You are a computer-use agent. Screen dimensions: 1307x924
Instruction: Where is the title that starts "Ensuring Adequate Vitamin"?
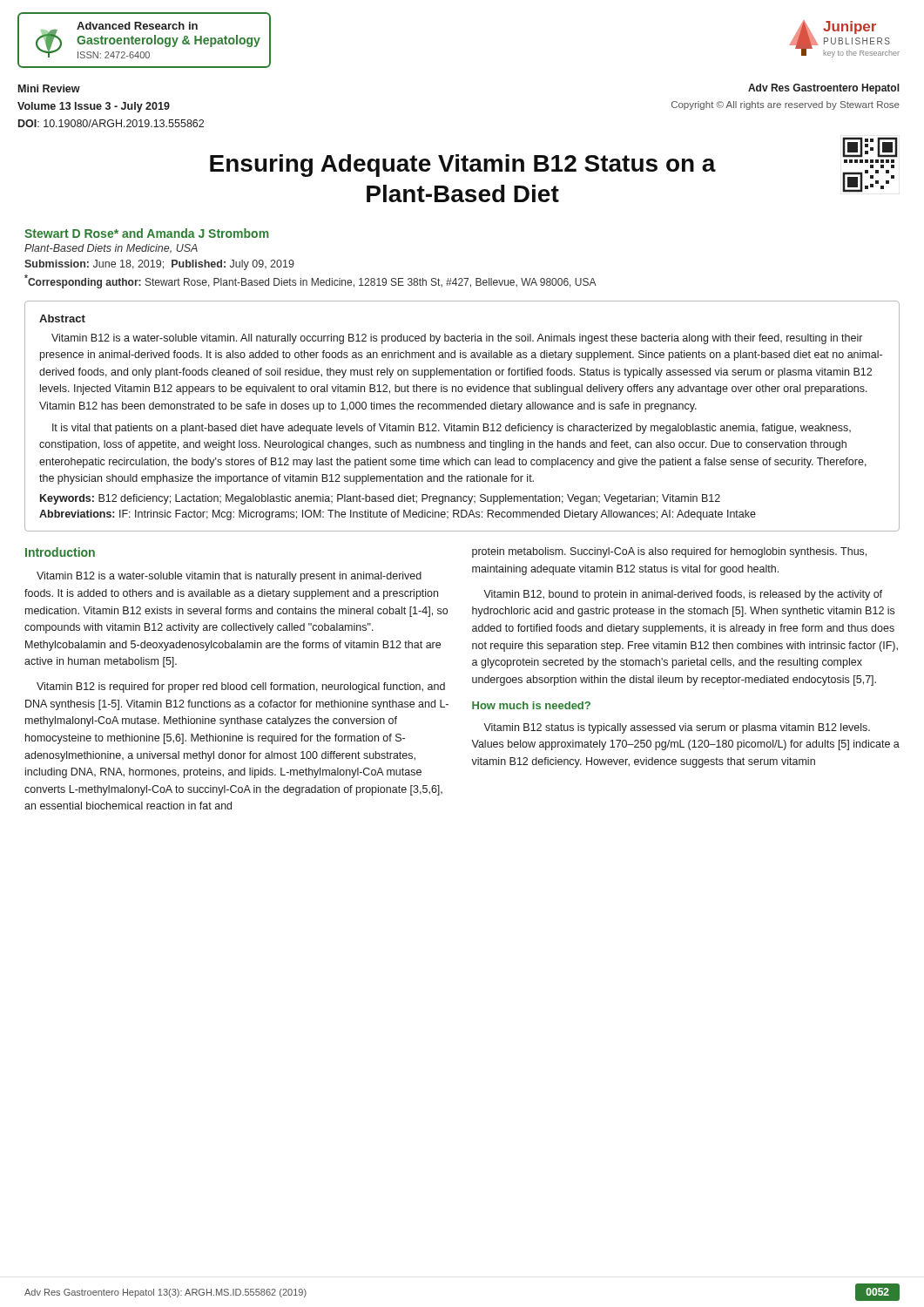(x=462, y=179)
